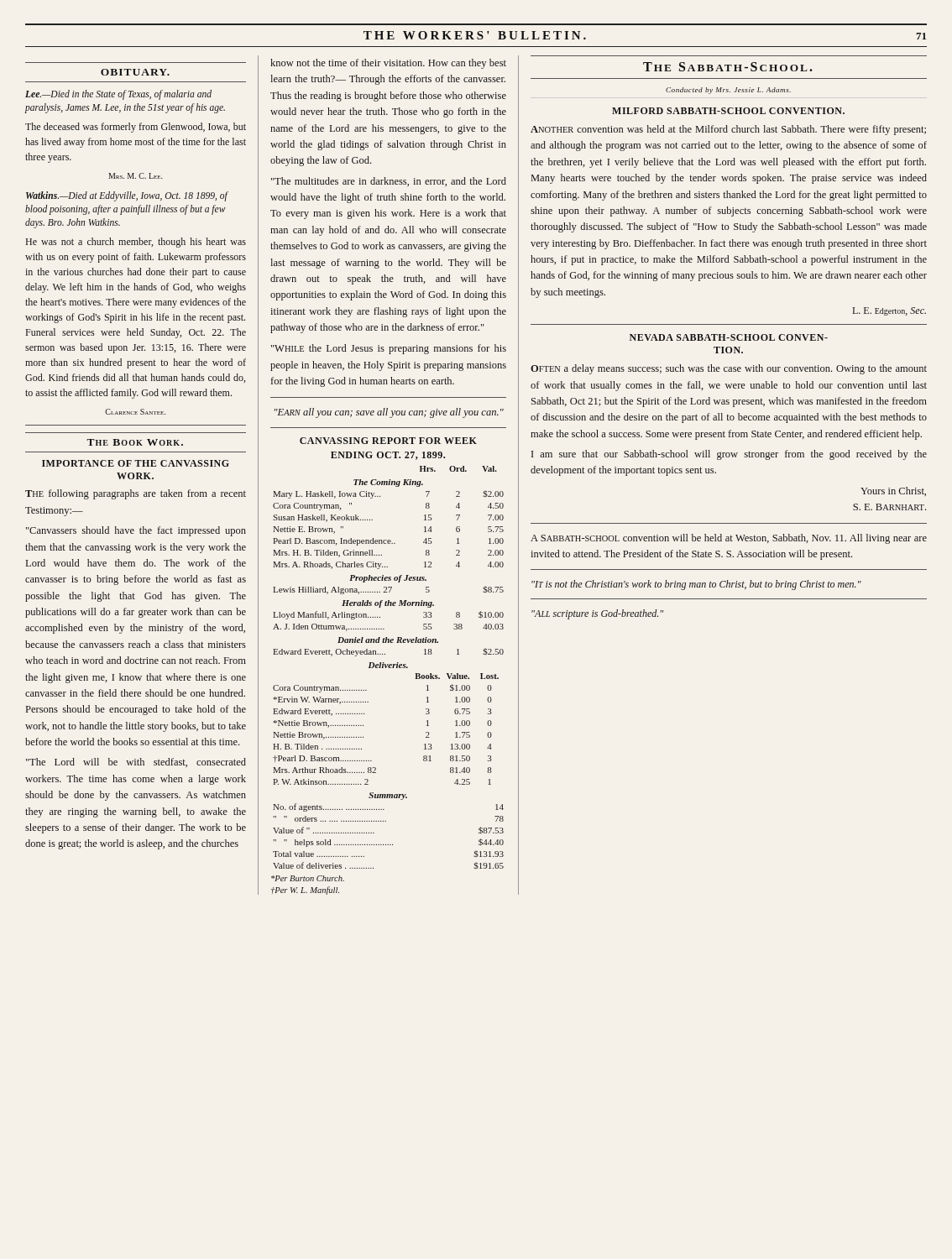Navigate to the text block starting ""The Lord will be with stedfast, consecrated"
The width and height of the screenshot is (952, 1259).
tap(136, 803)
